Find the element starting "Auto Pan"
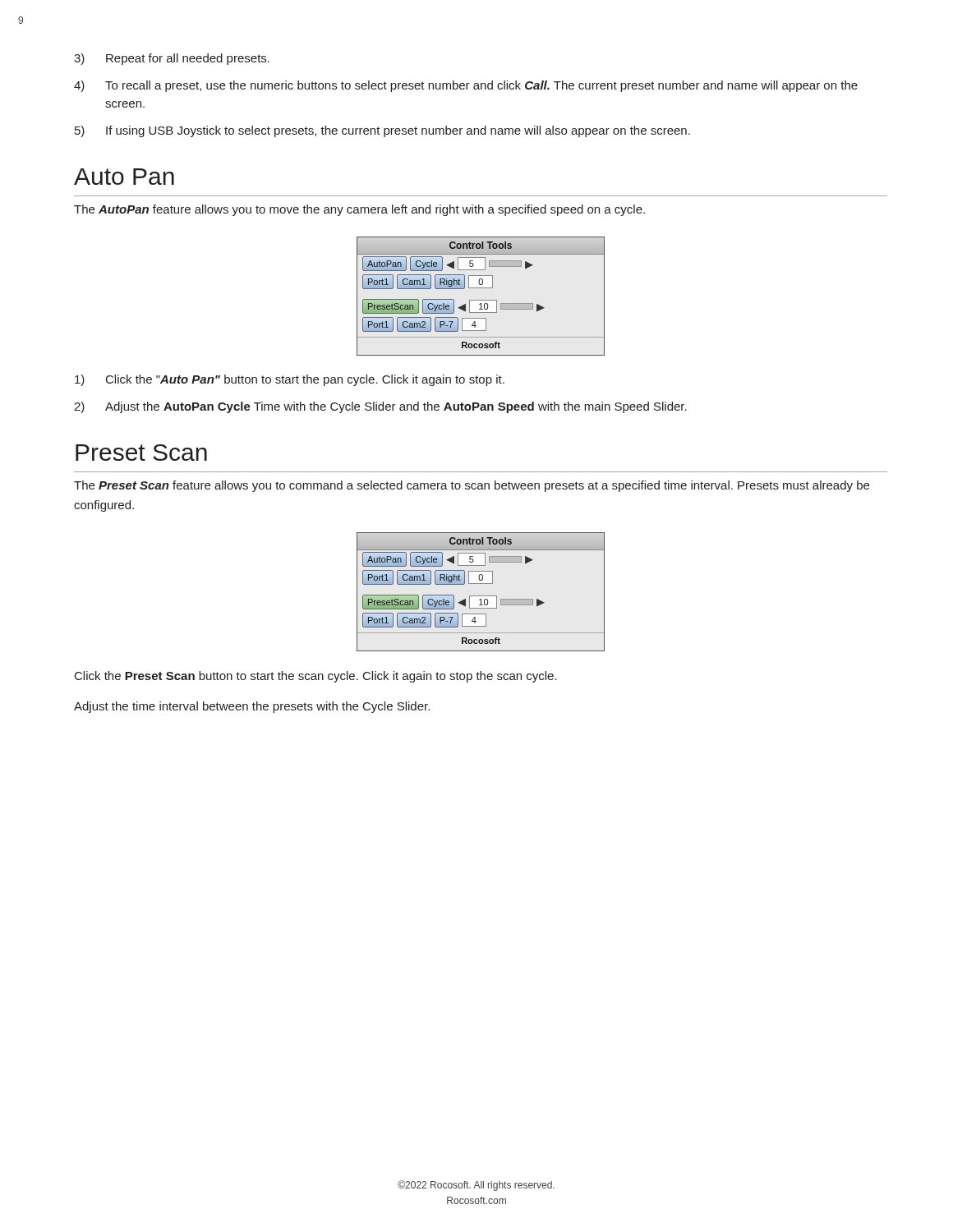Viewport: 953px width, 1232px height. click(125, 176)
